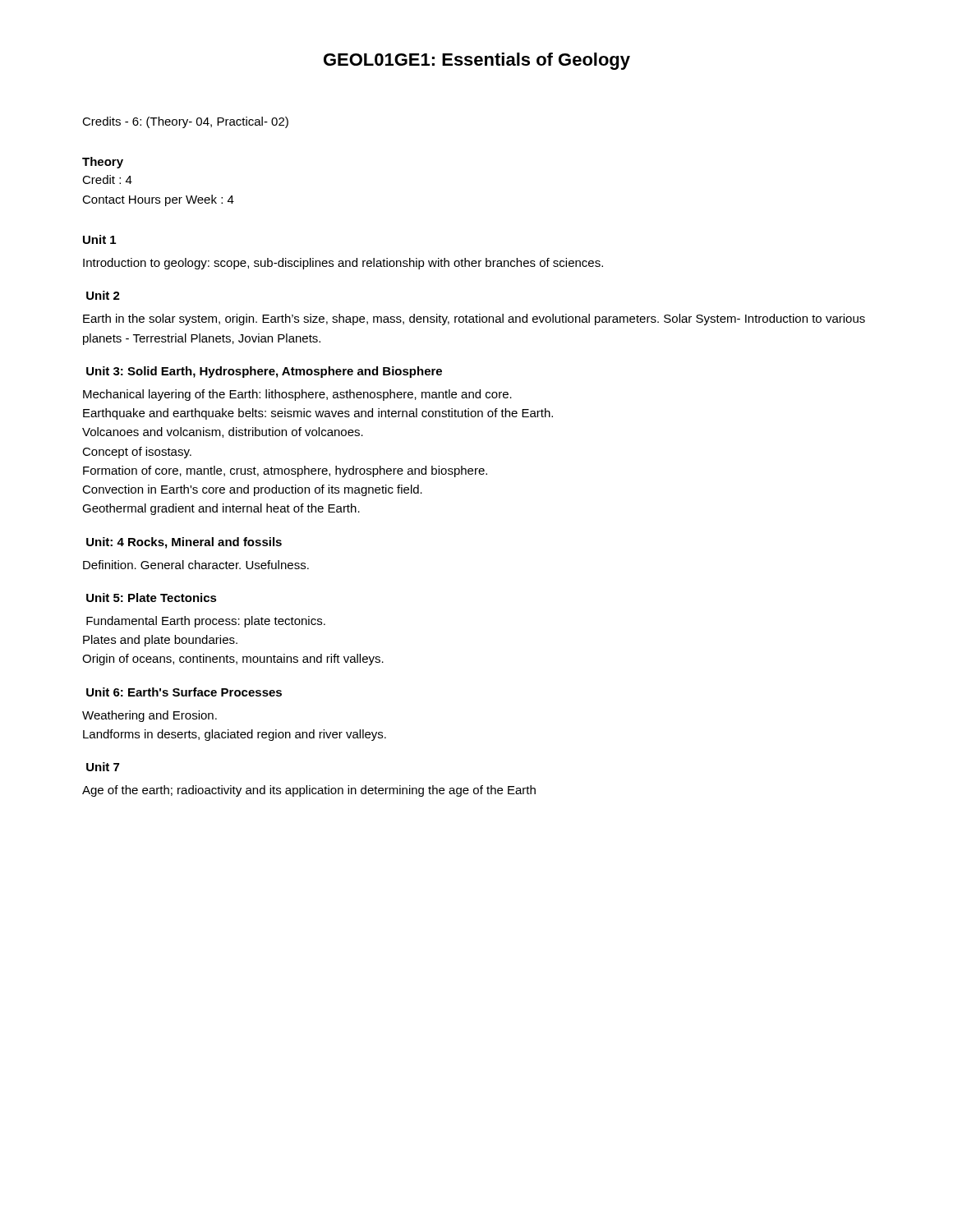Find the section header that reads "Unit 5: Plate"
The image size is (953, 1232).
coord(149,597)
